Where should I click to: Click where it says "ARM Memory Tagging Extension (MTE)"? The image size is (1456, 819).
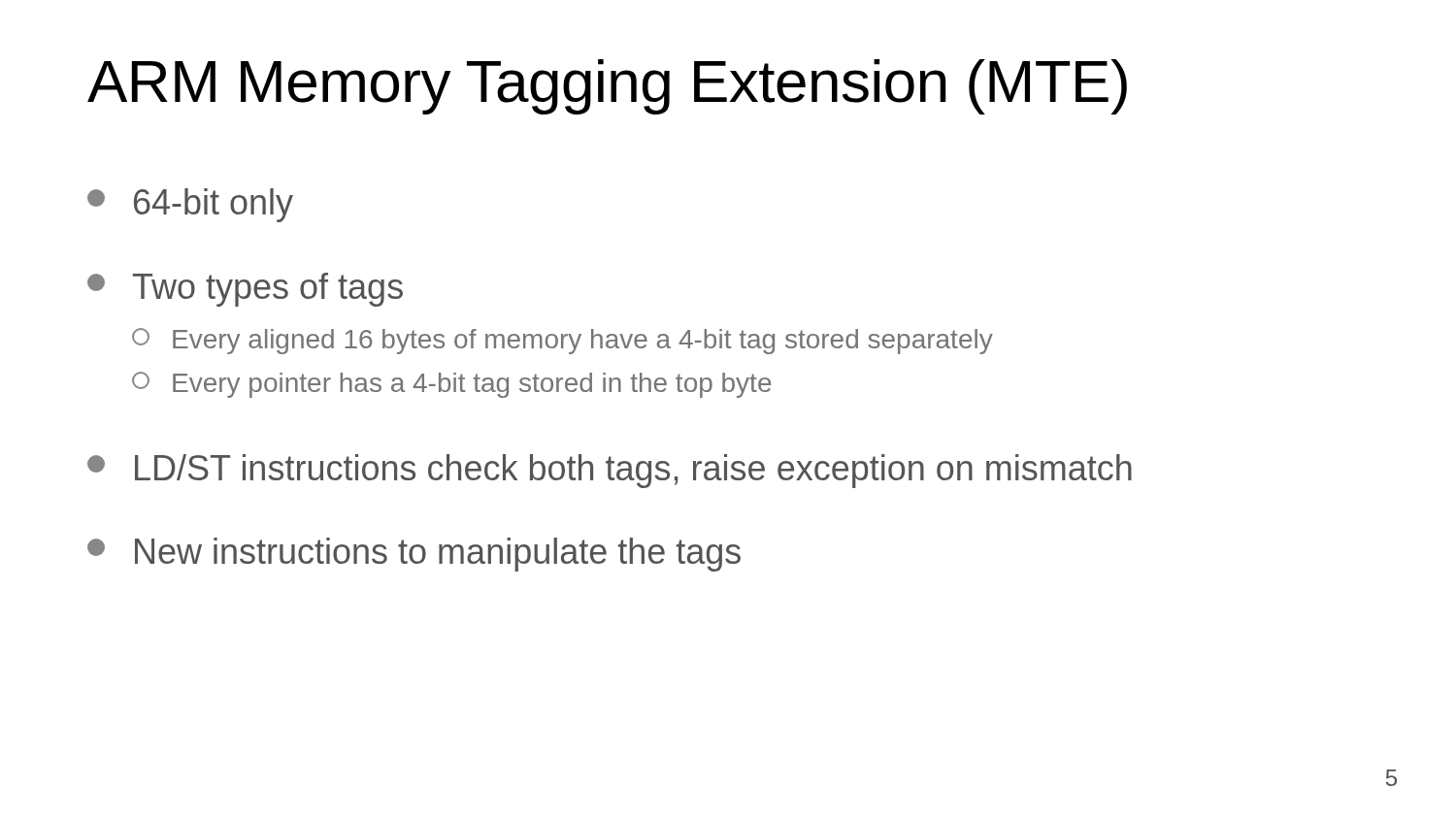tap(609, 81)
